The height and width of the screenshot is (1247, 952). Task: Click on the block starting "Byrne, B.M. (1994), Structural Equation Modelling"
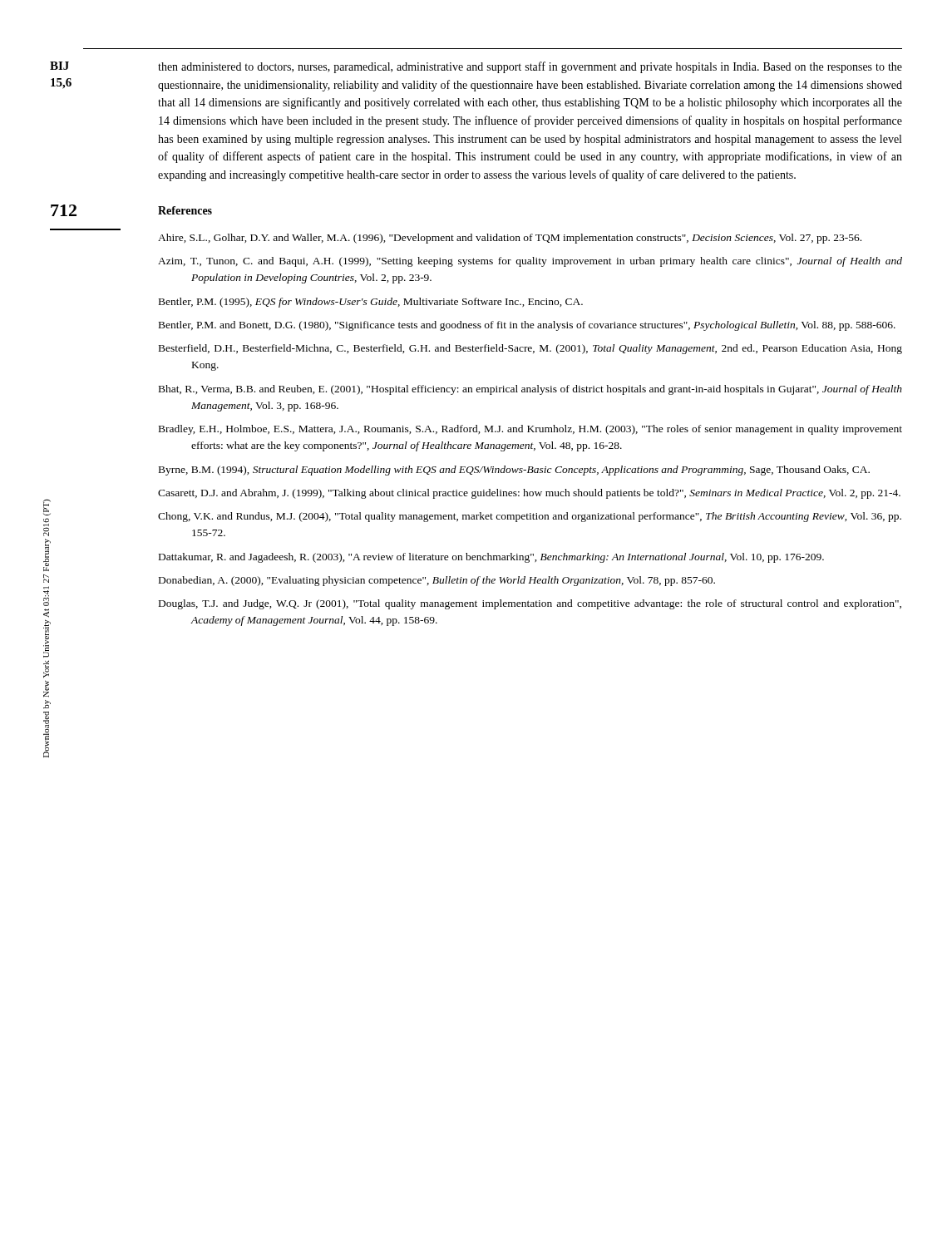pyautogui.click(x=514, y=469)
